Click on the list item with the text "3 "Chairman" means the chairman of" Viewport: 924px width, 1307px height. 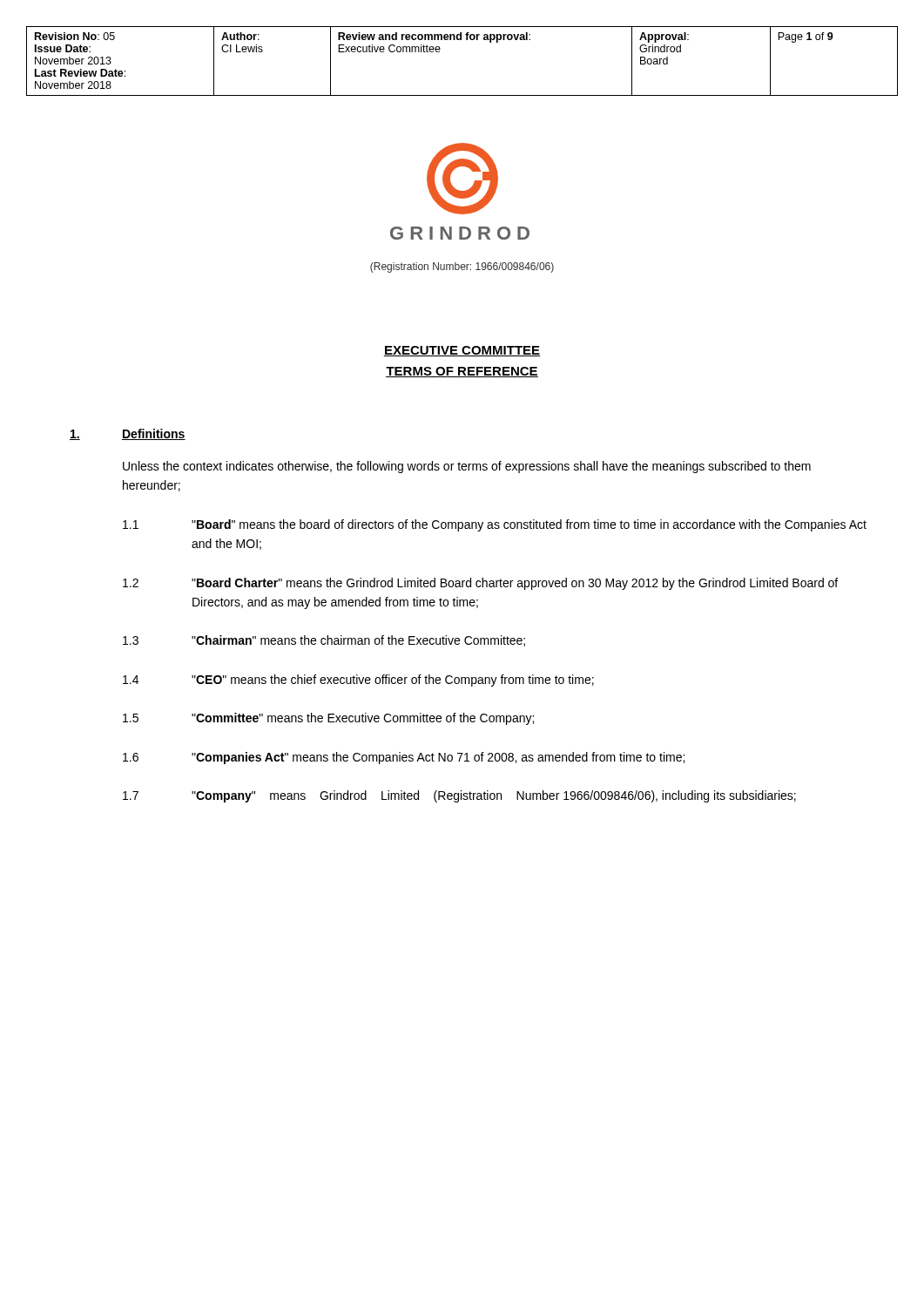coord(497,641)
